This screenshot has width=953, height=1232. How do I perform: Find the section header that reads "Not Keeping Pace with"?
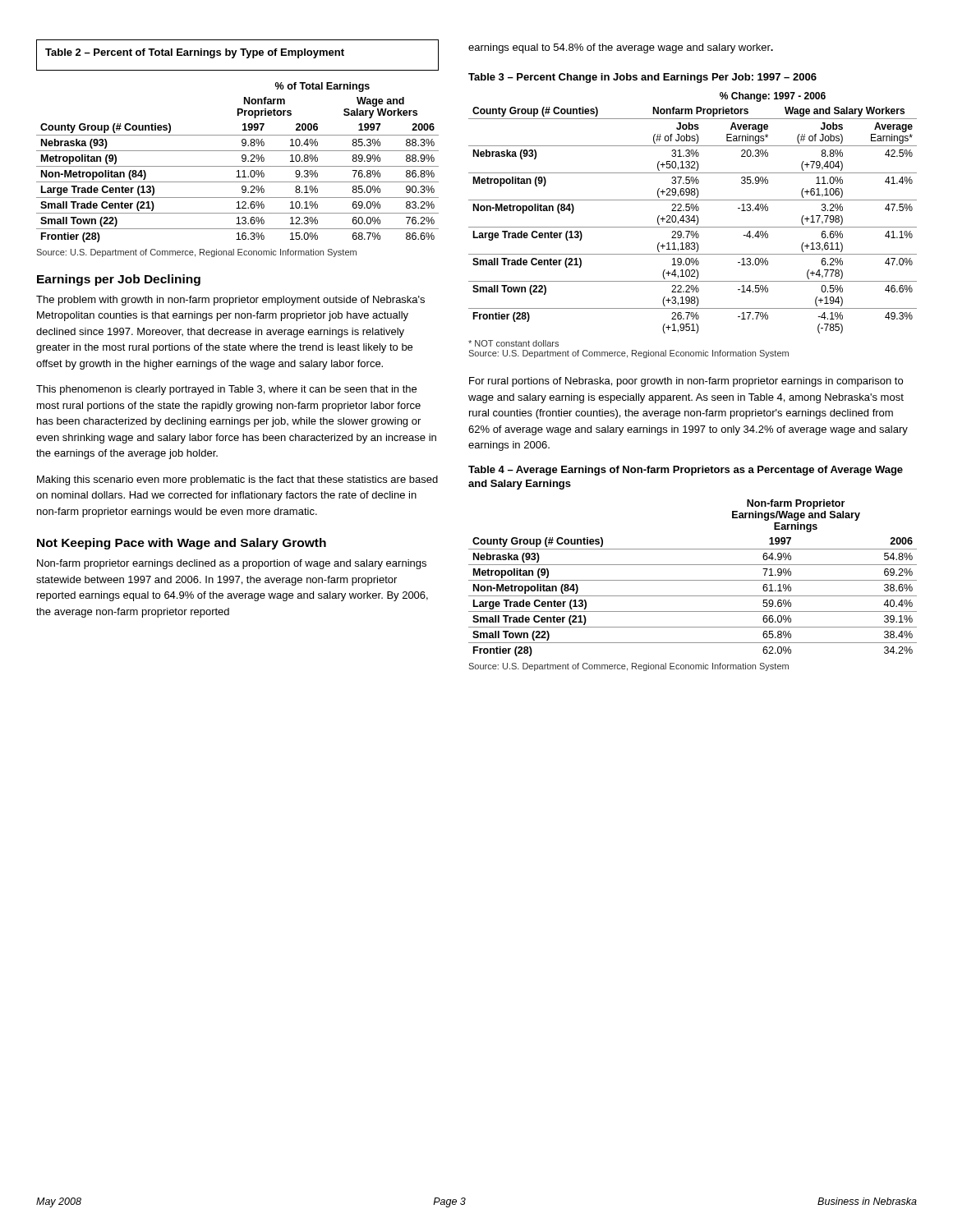click(x=181, y=543)
